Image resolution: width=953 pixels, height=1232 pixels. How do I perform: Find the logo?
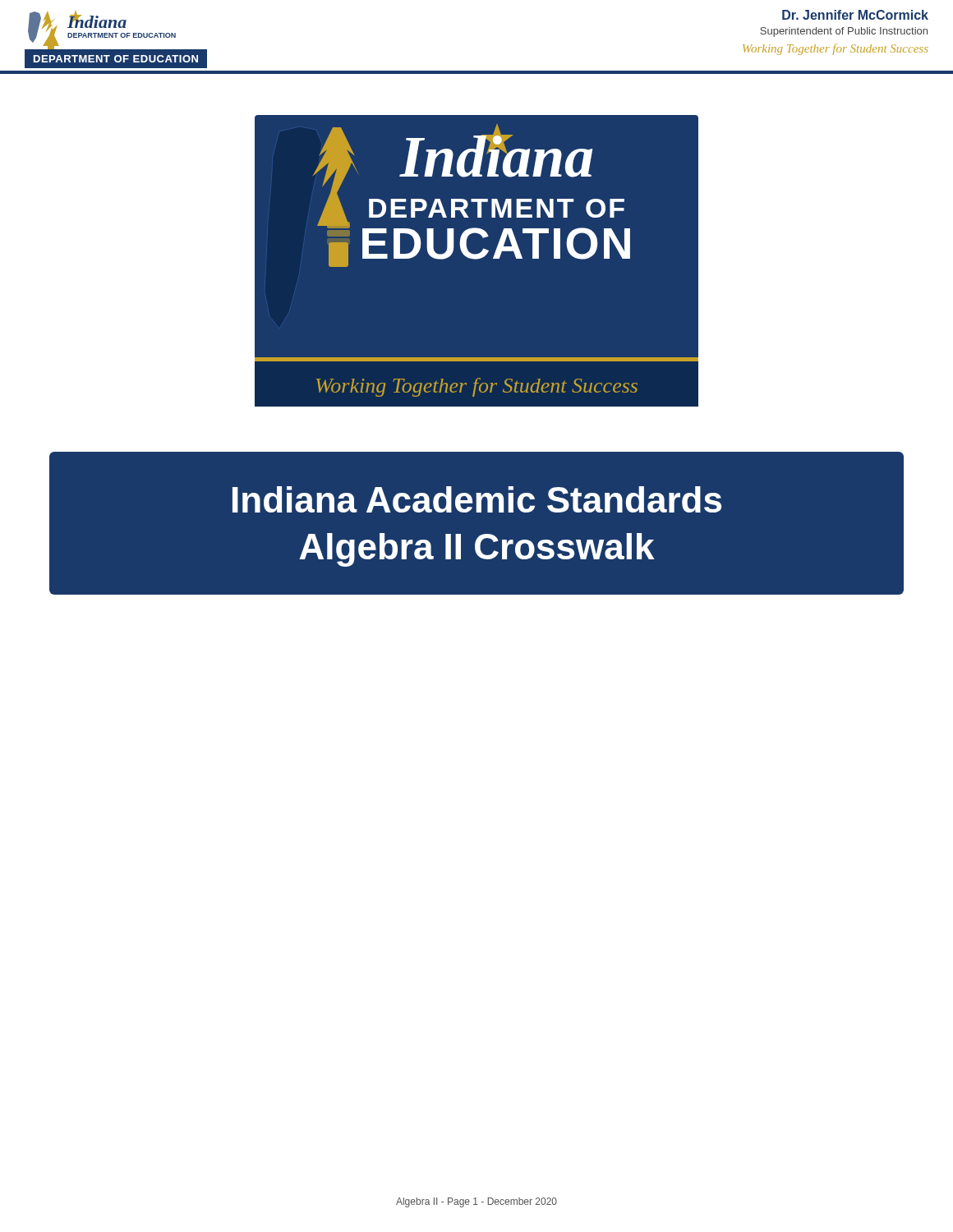(x=476, y=263)
